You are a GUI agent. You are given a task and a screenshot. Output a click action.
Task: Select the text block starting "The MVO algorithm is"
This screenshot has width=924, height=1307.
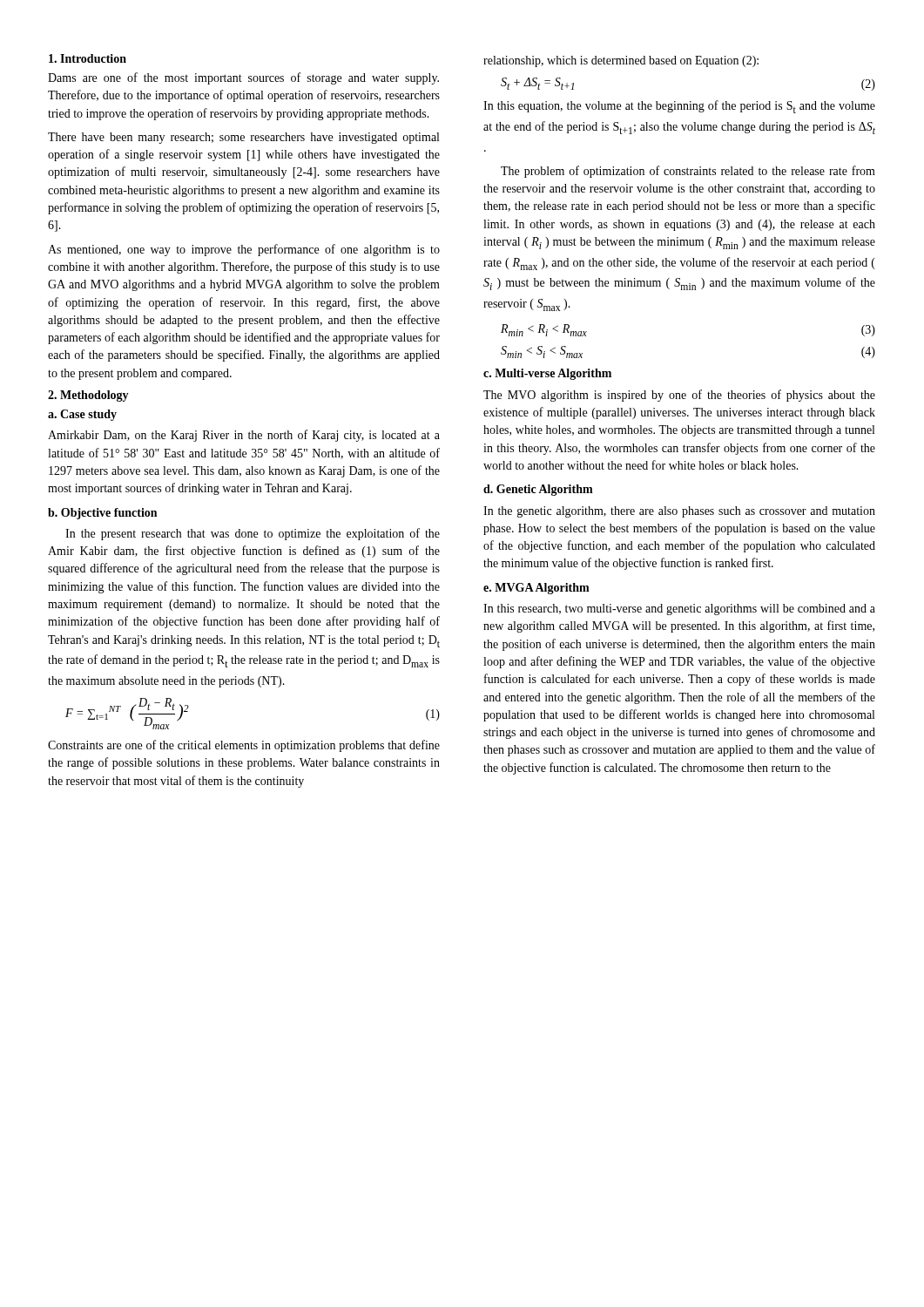point(679,431)
